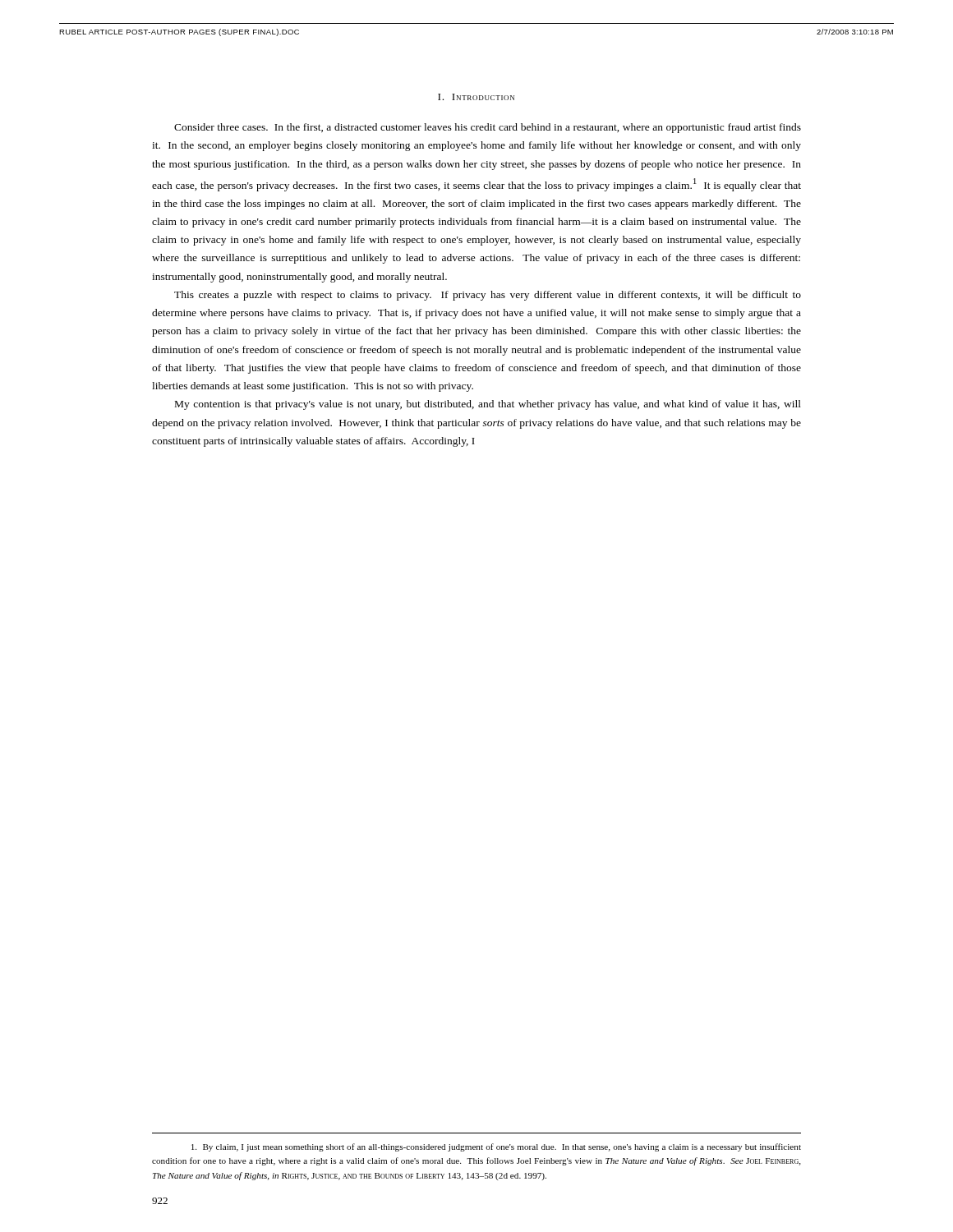Image resolution: width=953 pixels, height=1232 pixels.
Task: Locate the text starting "My contention is"
Action: pyautogui.click(x=476, y=422)
